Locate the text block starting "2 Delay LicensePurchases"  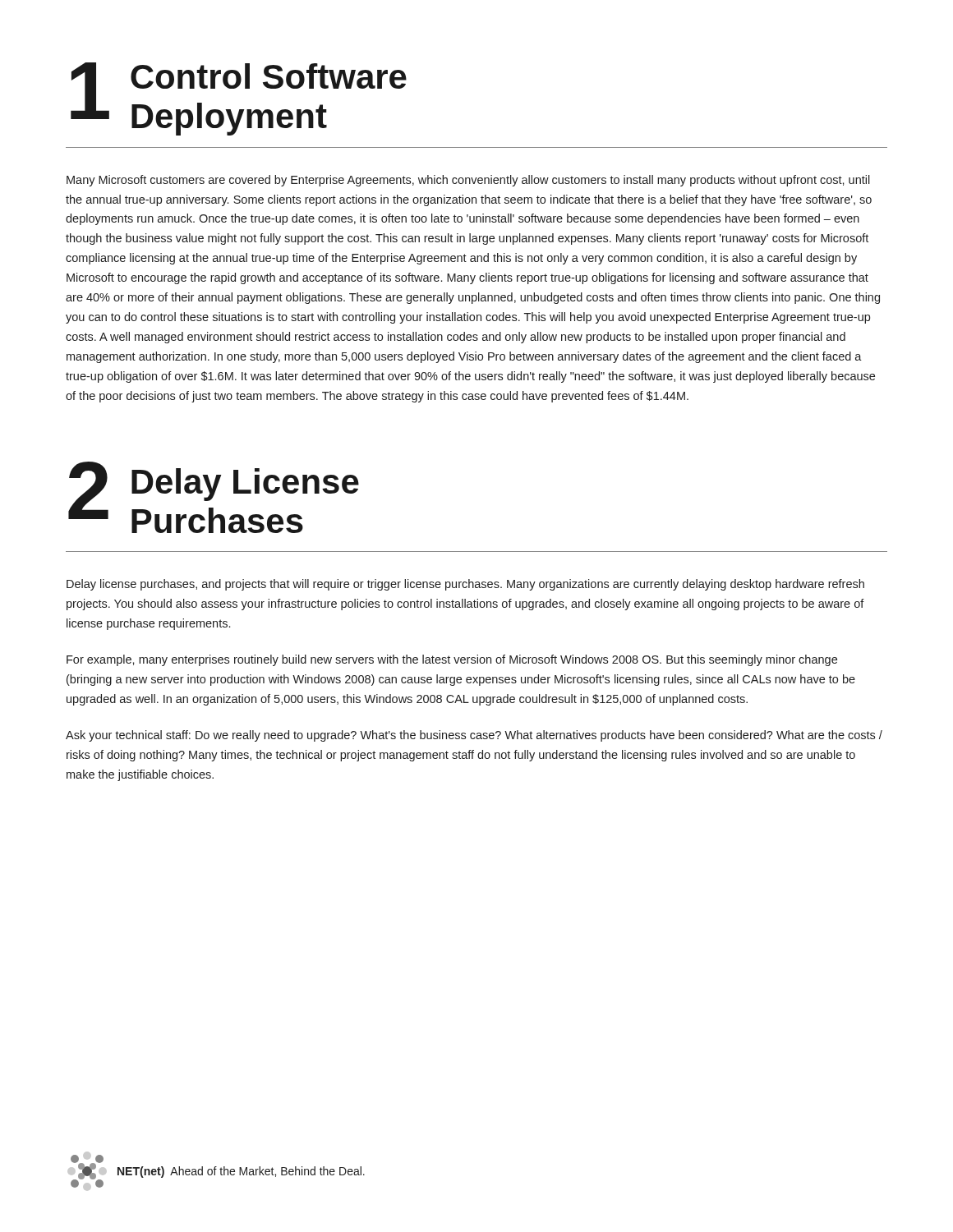pyautogui.click(x=213, y=495)
